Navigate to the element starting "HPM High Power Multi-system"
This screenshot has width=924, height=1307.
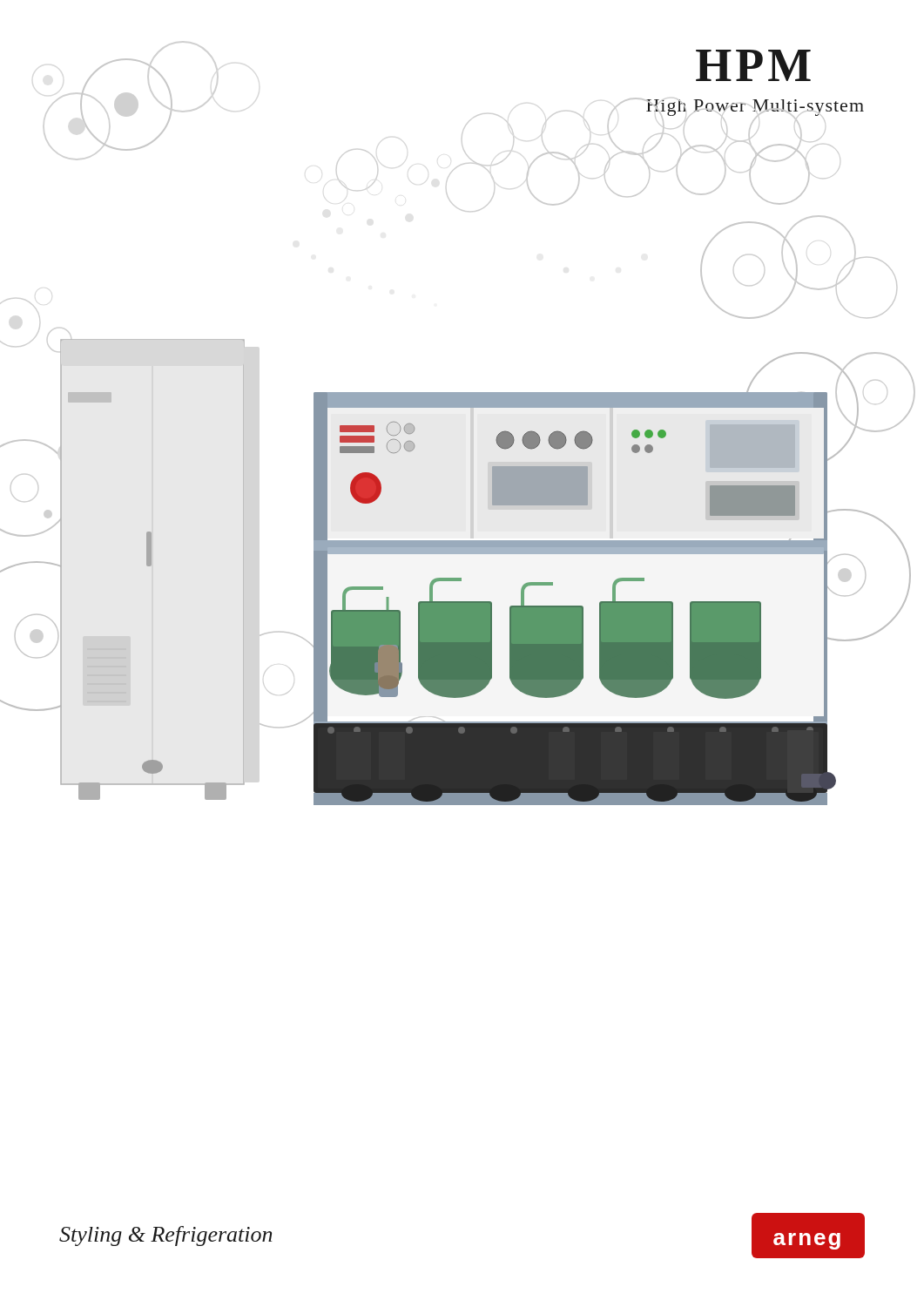click(755, 79)
